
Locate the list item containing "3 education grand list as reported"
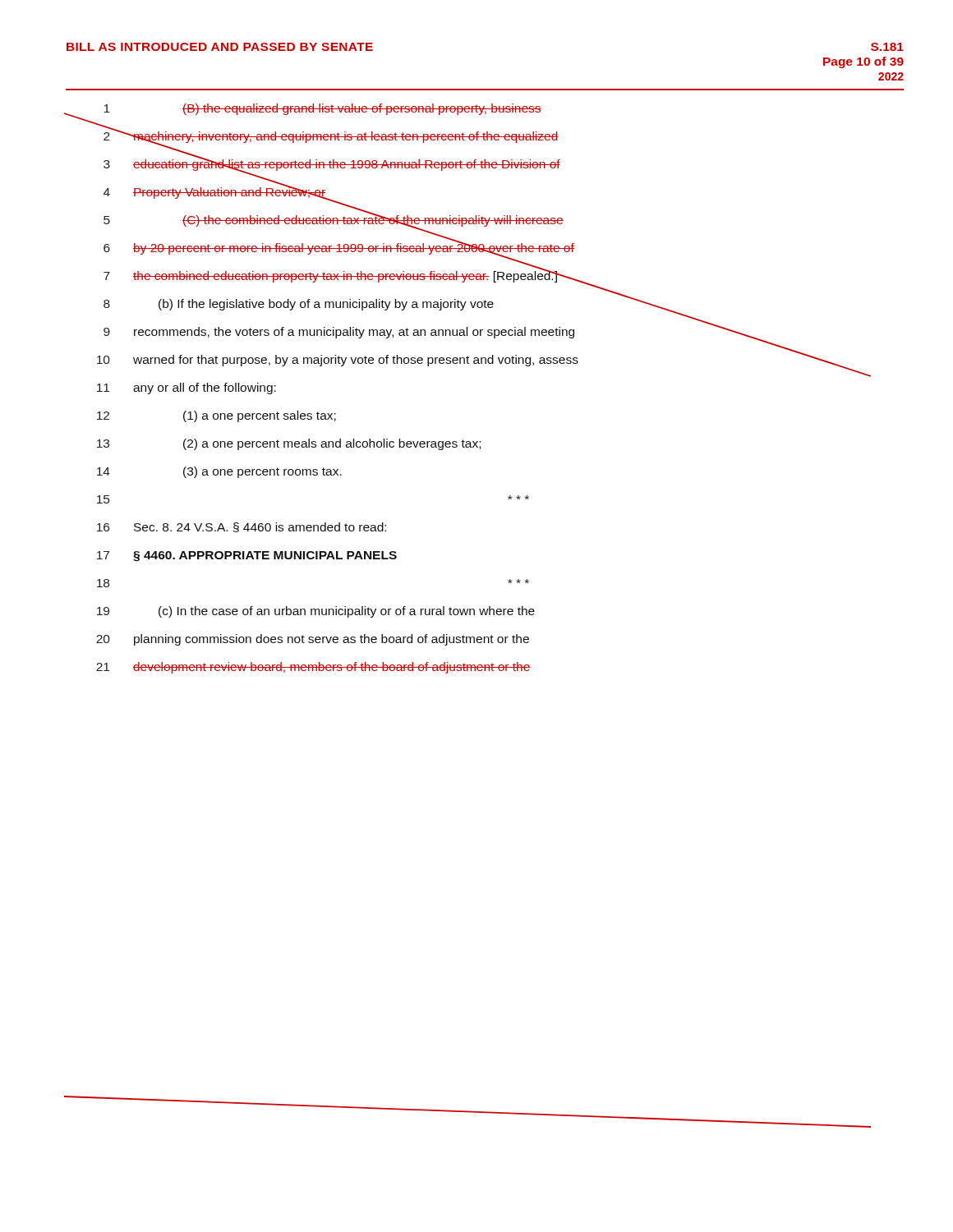(485, 165)
